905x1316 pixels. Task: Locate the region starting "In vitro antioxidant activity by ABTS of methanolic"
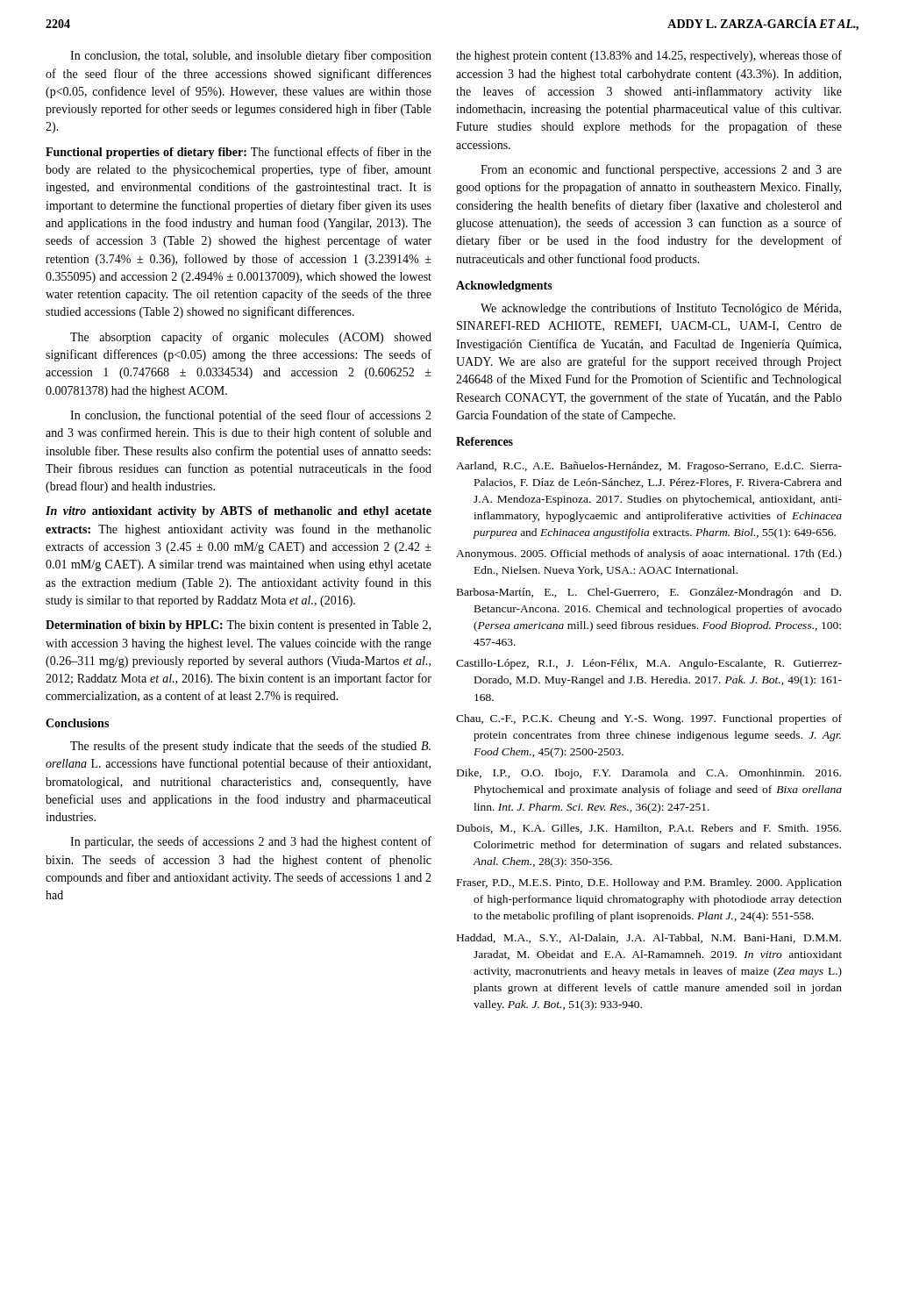[239, 557]
